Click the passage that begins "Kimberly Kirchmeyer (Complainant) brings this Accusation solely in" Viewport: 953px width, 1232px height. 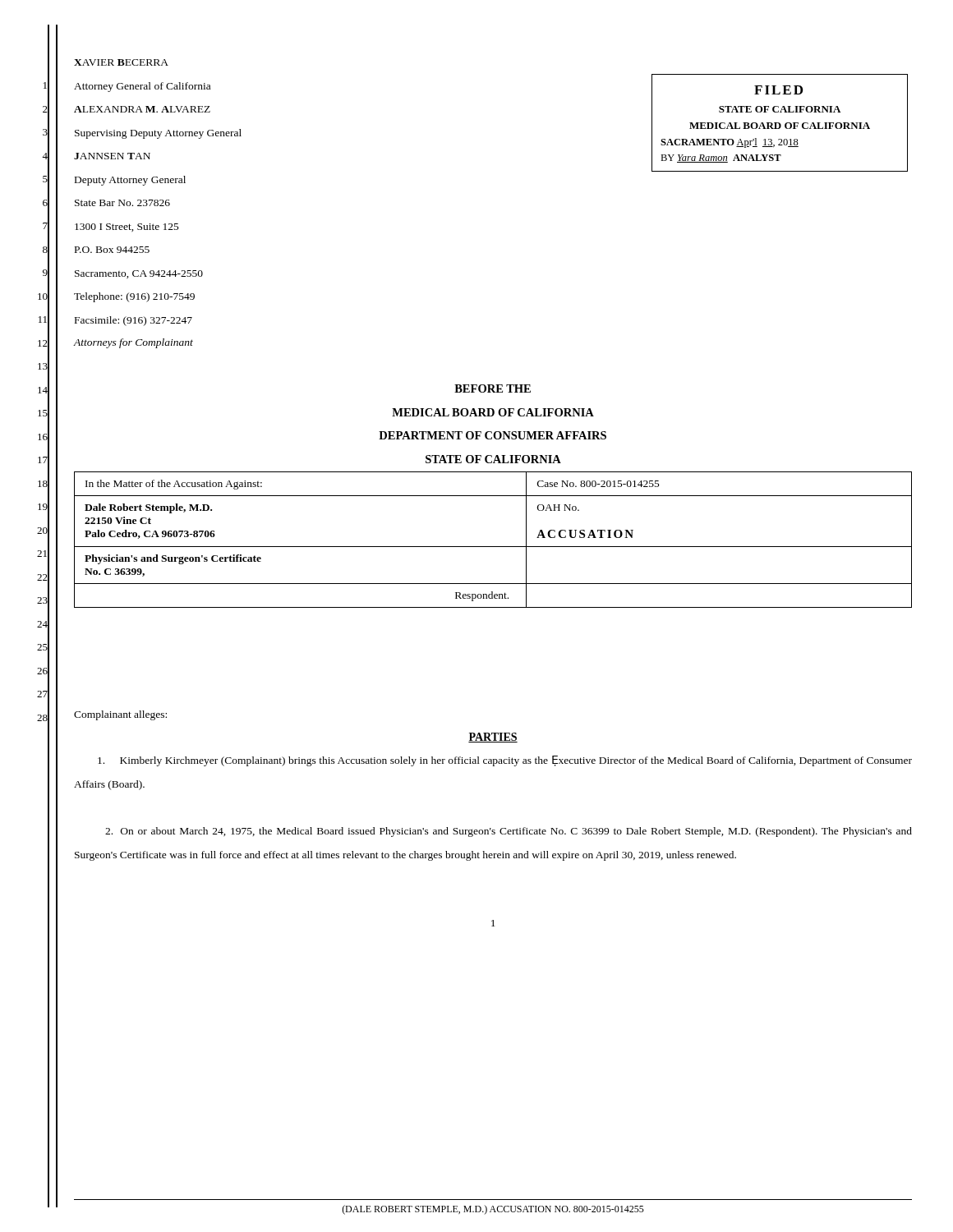tap(493, 772)
